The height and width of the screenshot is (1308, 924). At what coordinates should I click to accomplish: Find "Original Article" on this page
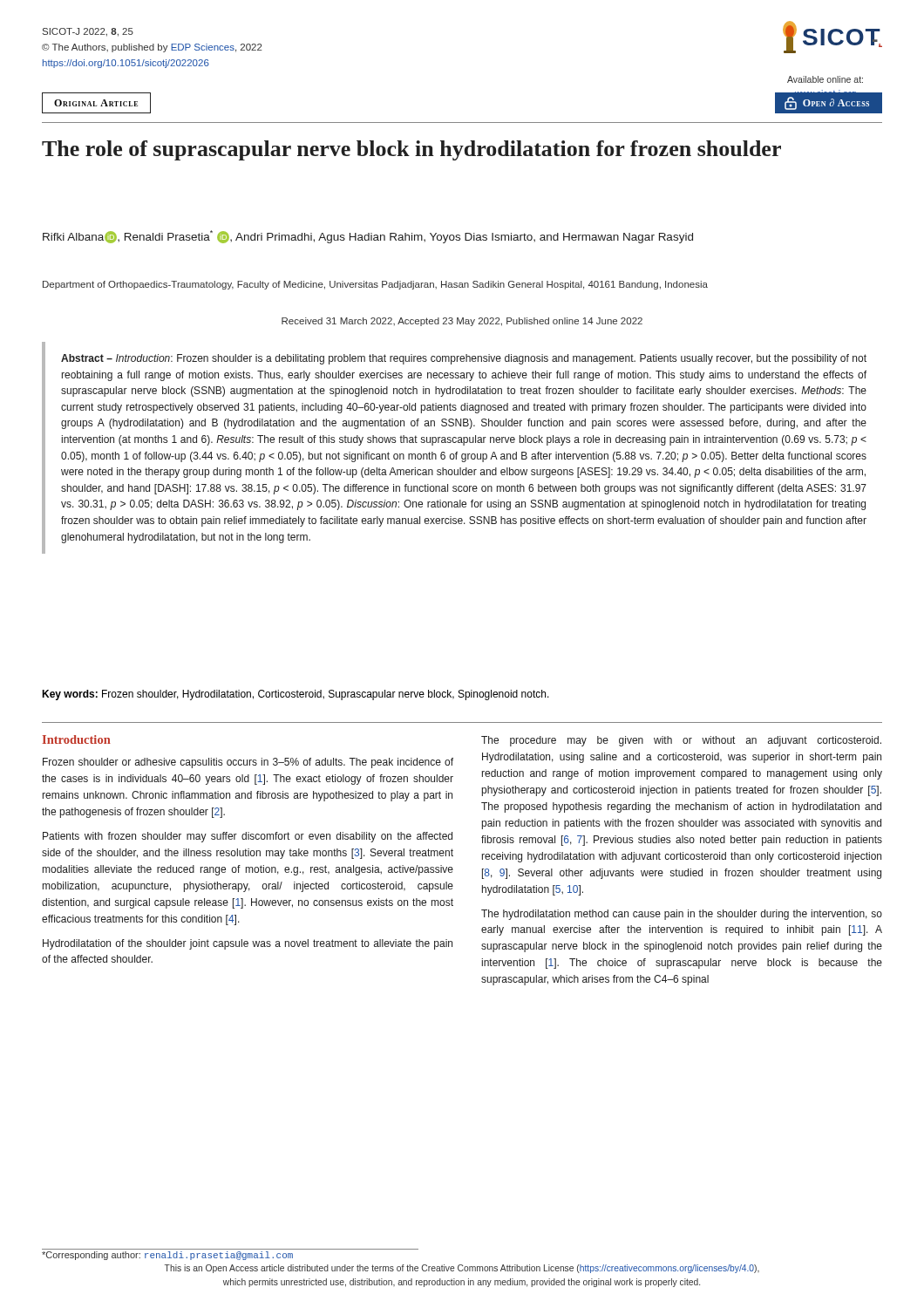(97, 103)
